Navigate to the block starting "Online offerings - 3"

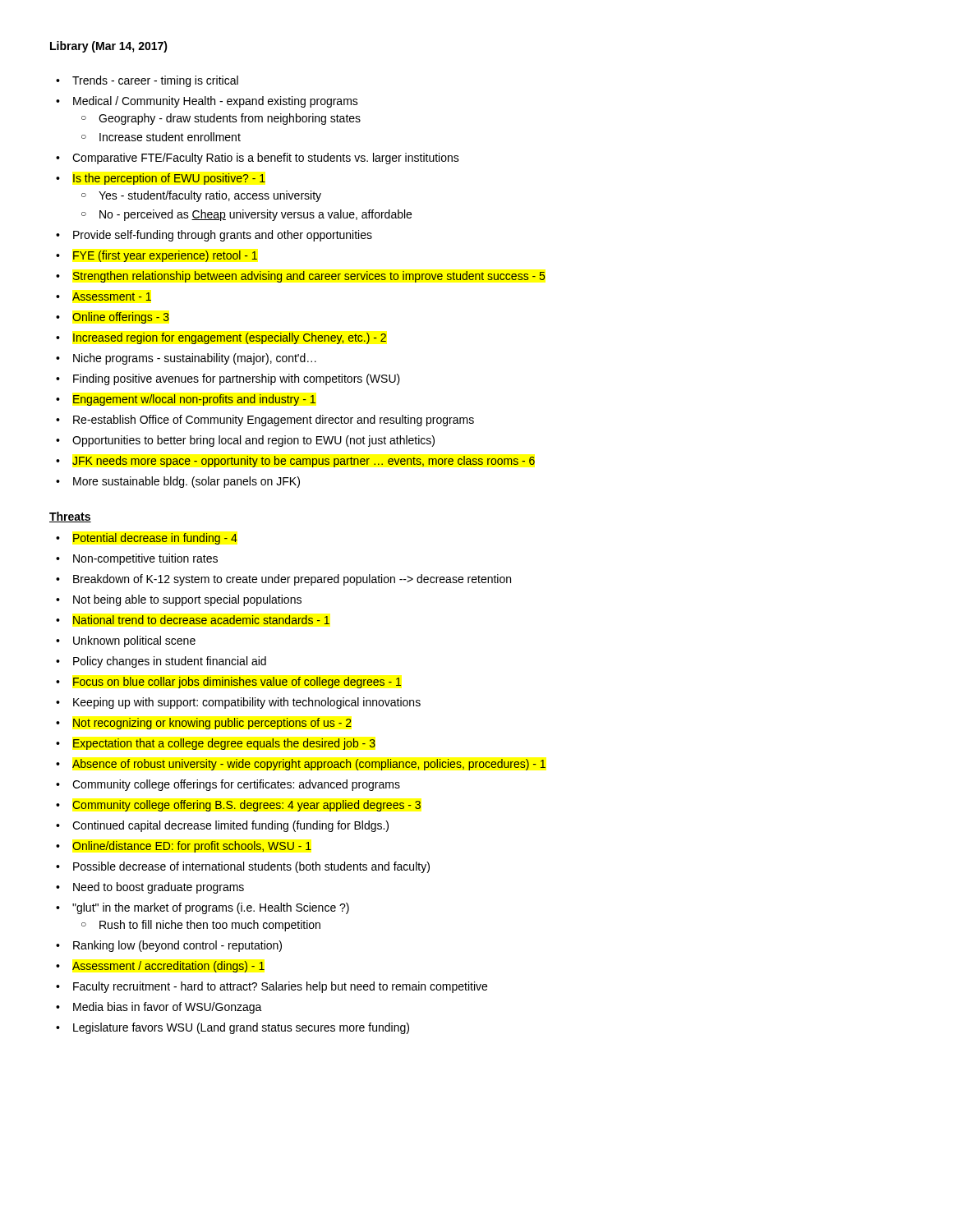[x=121, y=317]
